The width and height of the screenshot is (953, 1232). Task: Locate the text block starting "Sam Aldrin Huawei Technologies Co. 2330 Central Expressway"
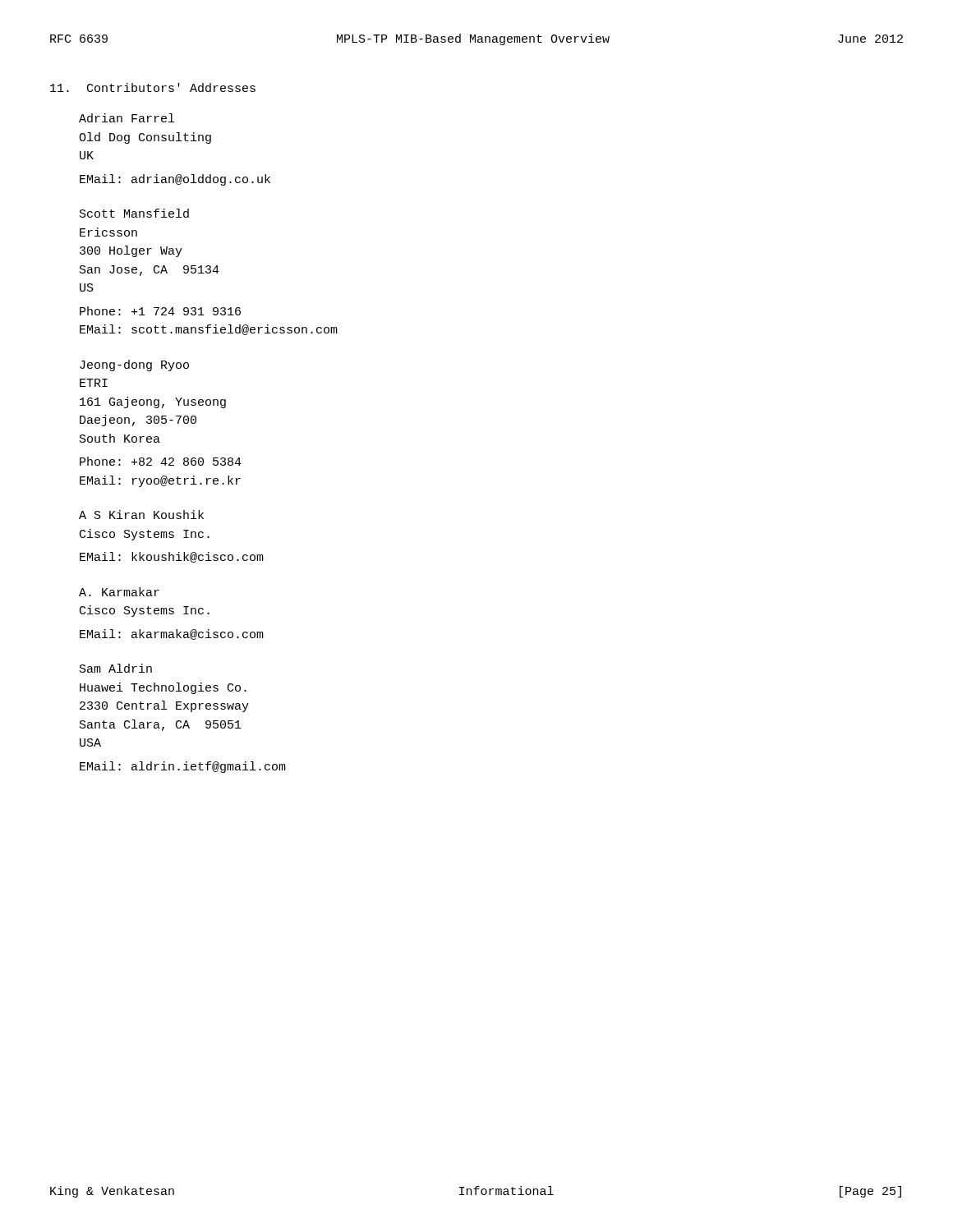point(164,707)
